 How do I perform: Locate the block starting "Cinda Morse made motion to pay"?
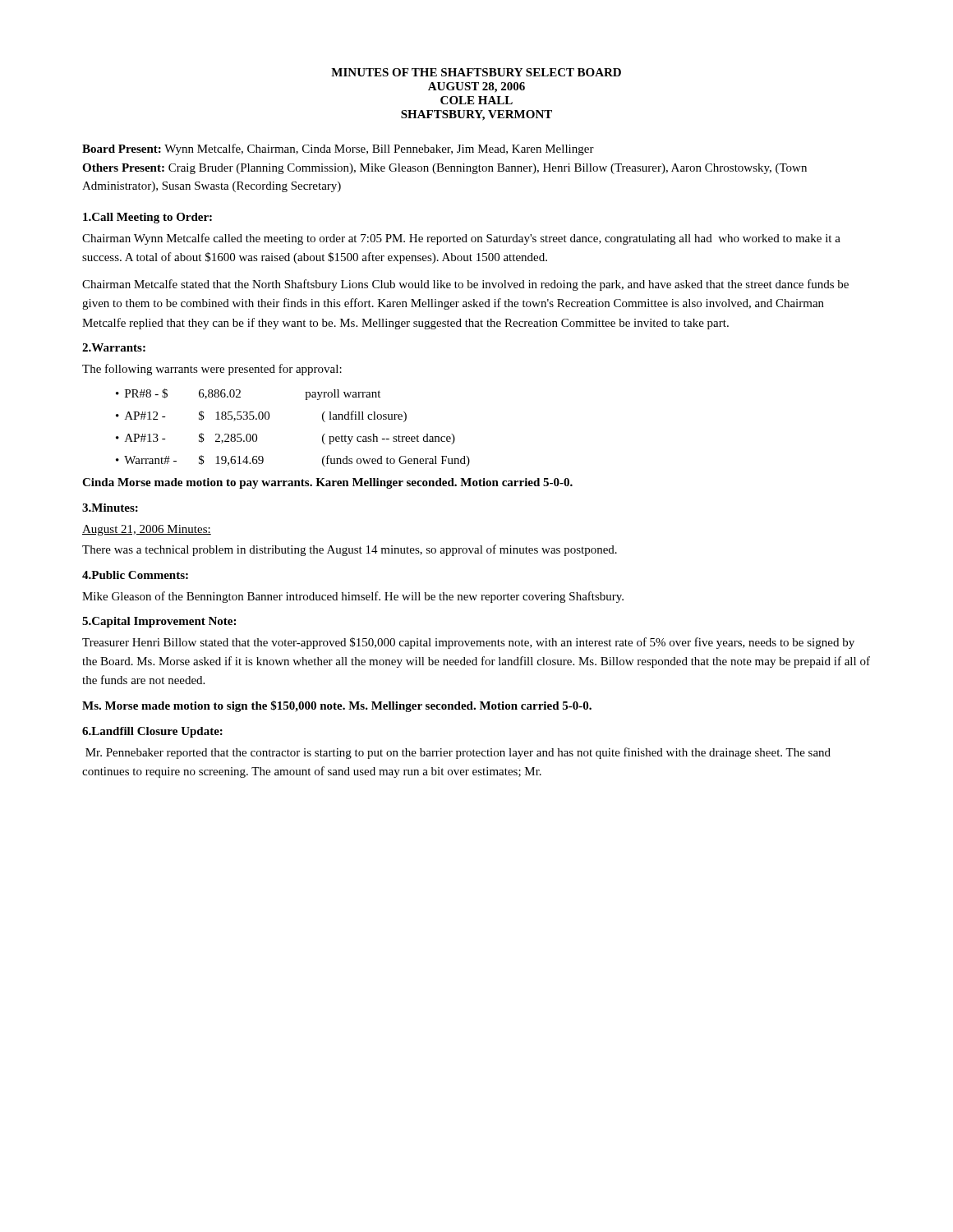[327, 482]
